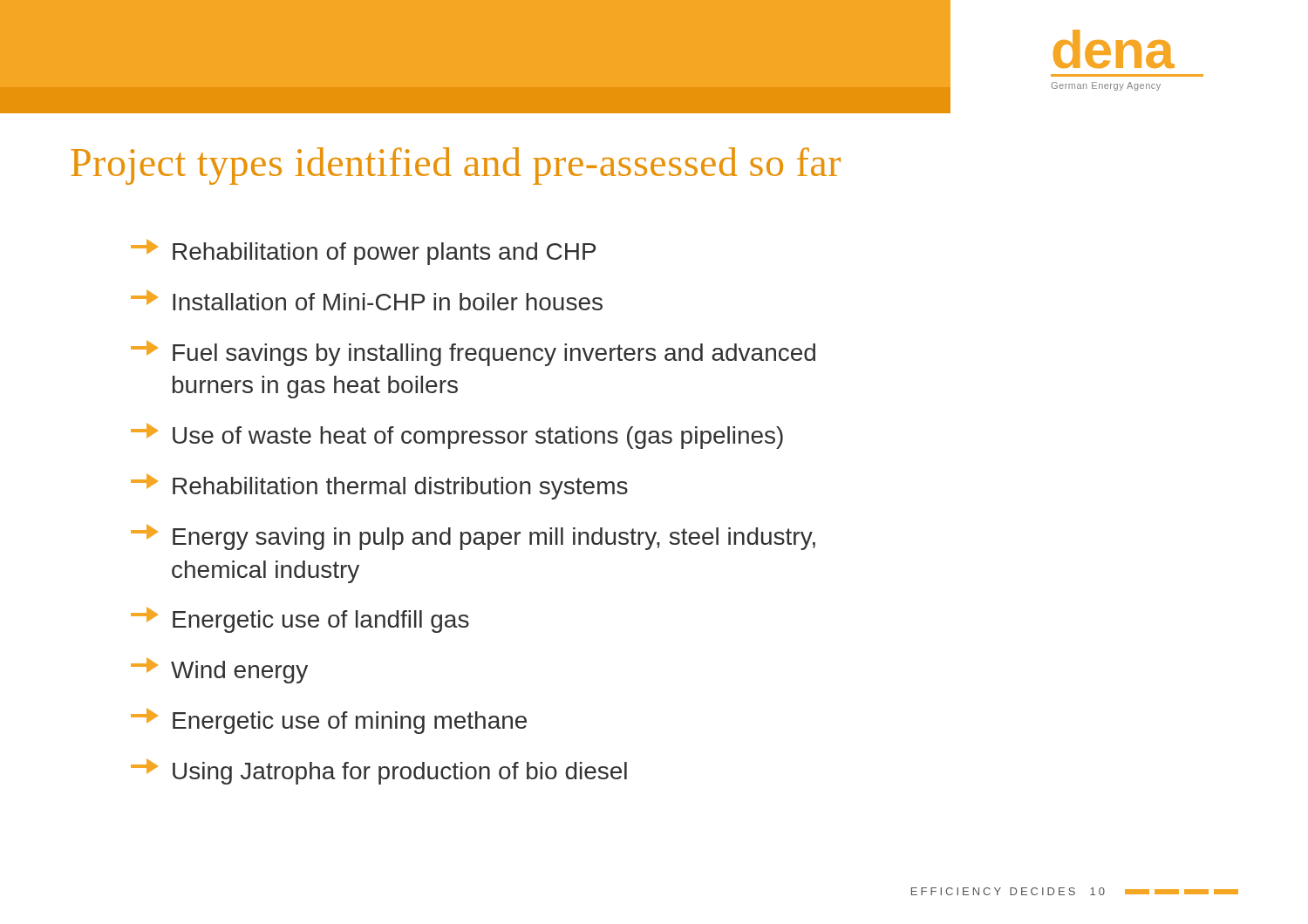
Task: Point to the region starting "Rehabilitation of power plants and CHP"
Action: (364, 252)
